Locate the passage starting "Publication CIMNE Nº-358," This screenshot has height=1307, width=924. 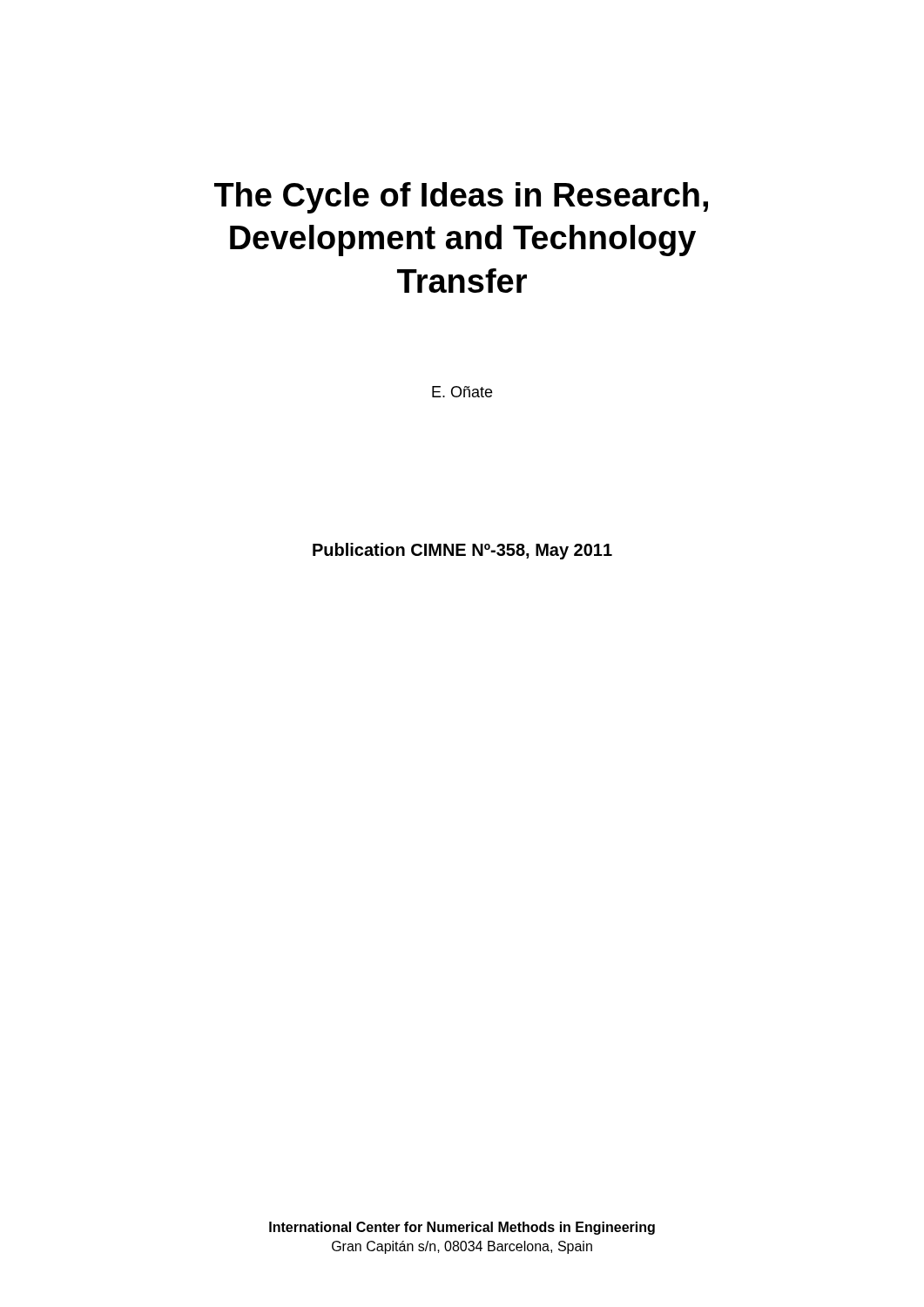pos(462,550)
